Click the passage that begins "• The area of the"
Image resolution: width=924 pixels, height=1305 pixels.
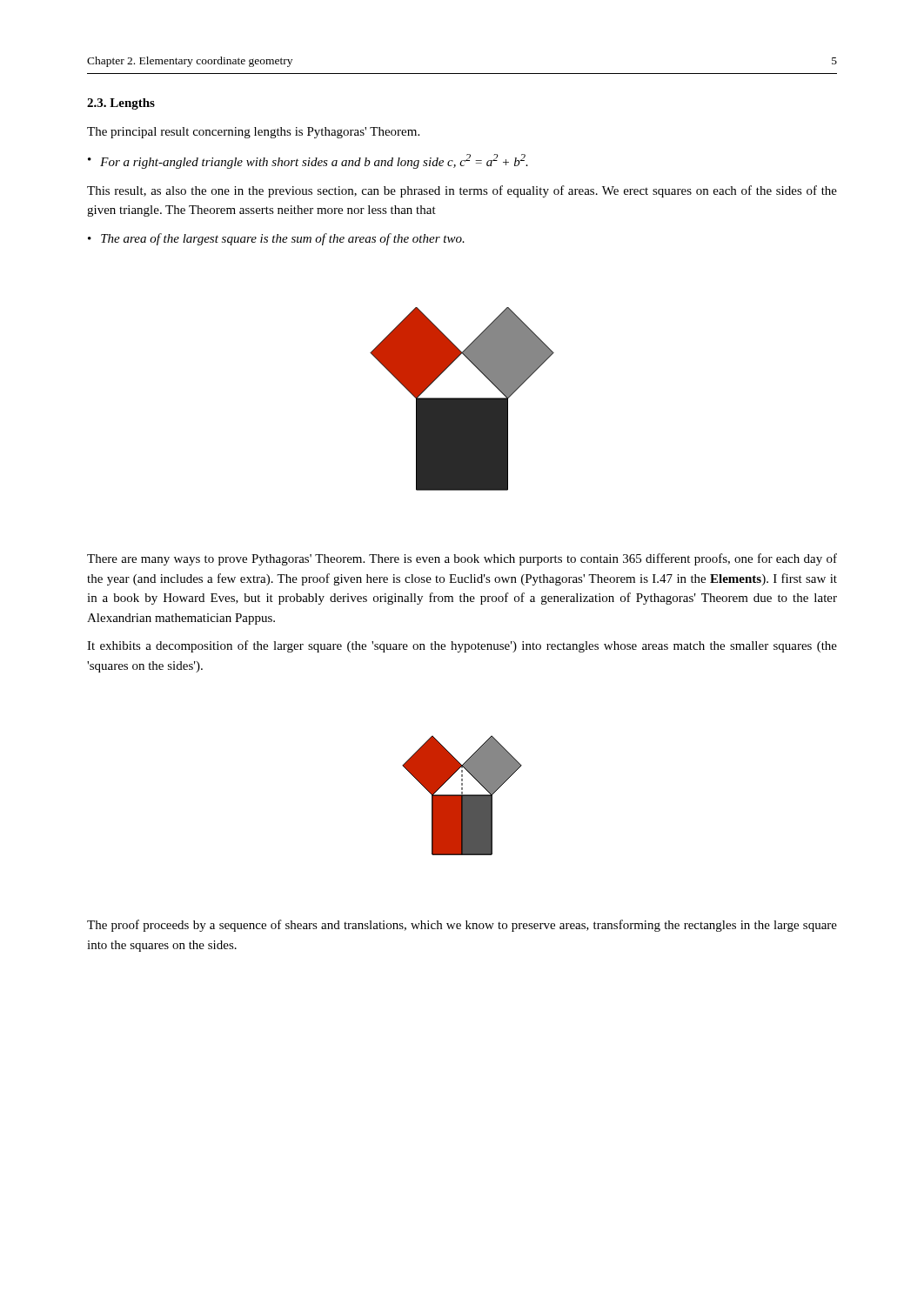276,238
